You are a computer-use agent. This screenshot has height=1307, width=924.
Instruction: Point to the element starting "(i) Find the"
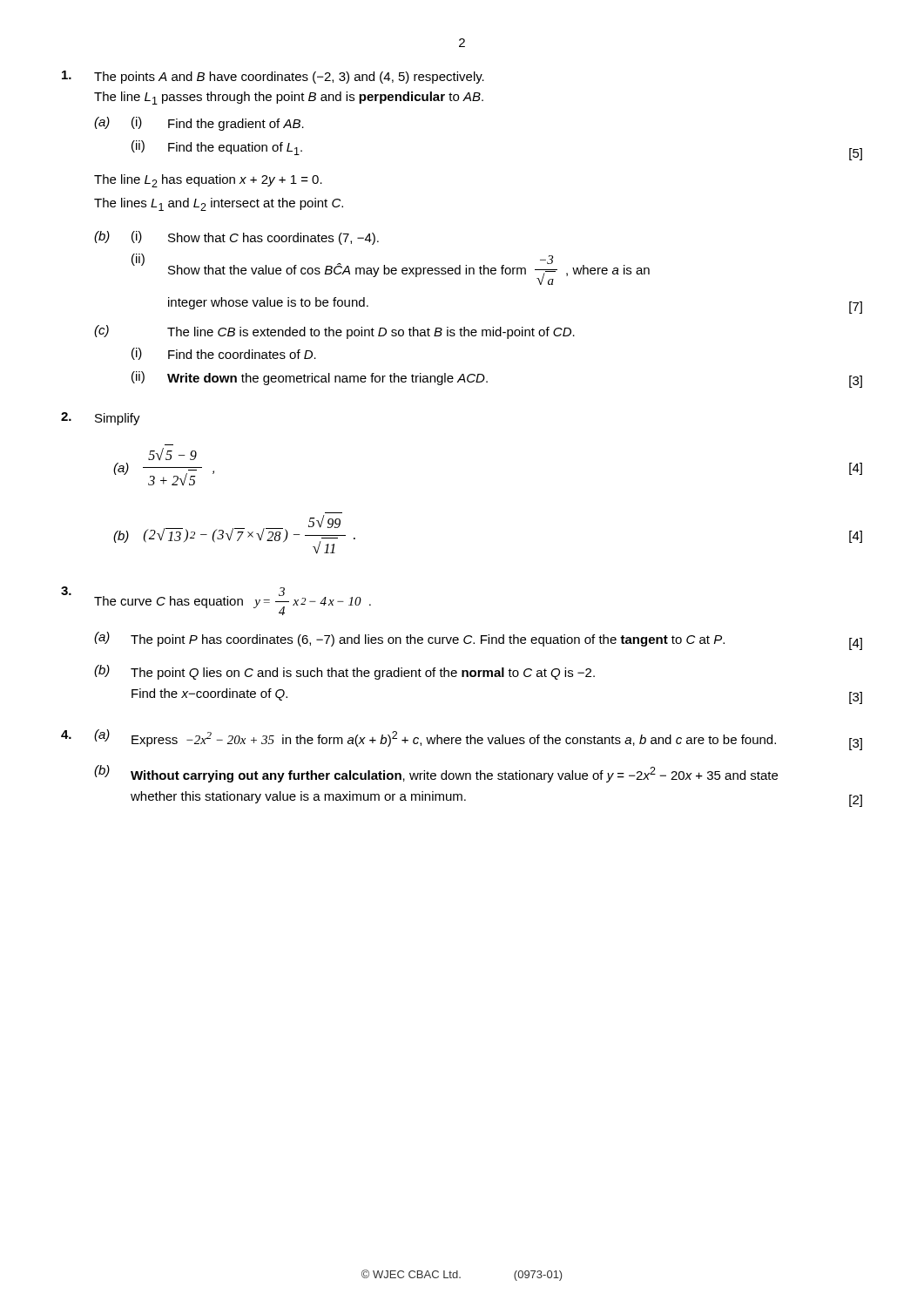[224, 354]
